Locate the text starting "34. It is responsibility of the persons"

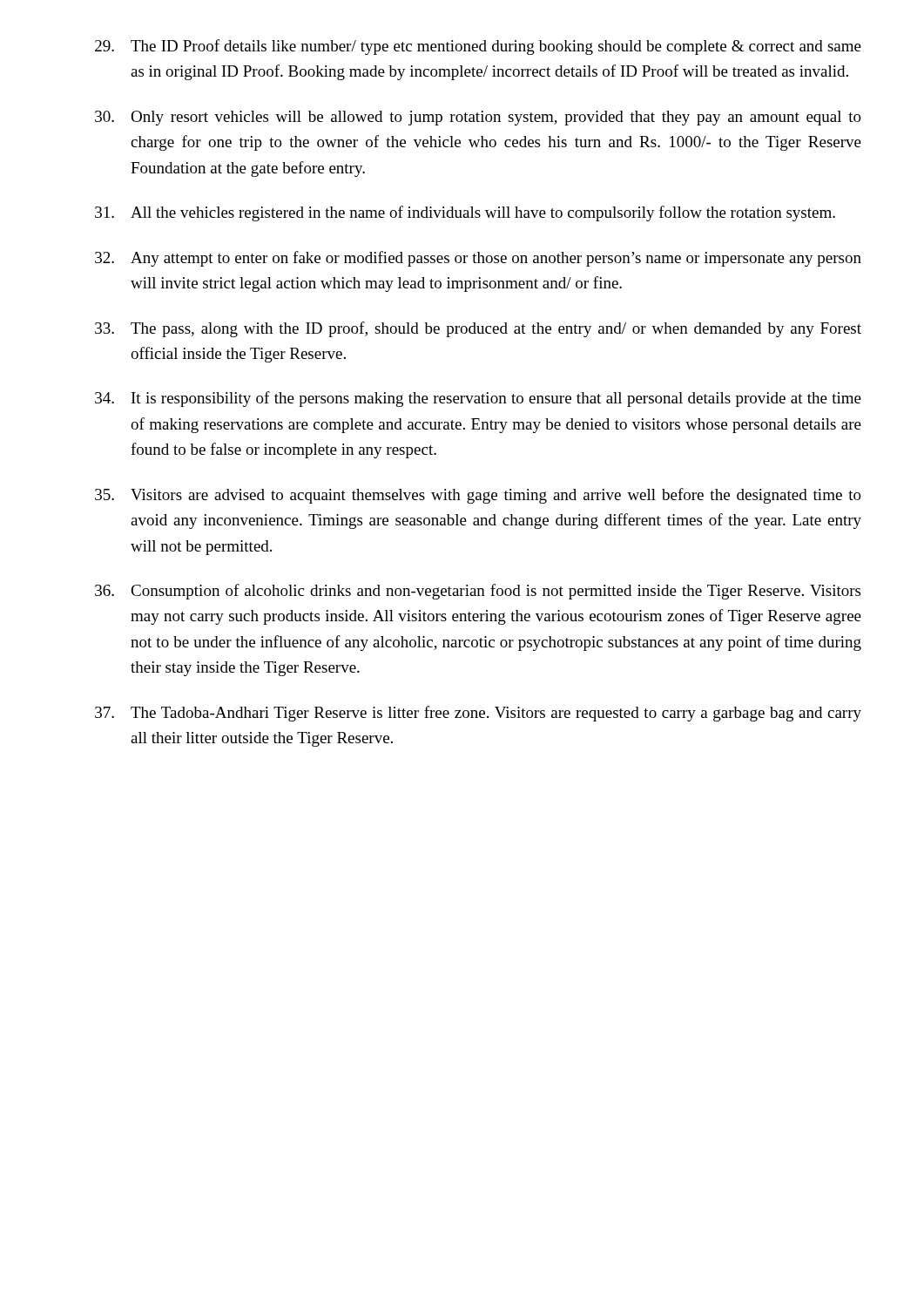pyautogui.click(x=469, y=424)
